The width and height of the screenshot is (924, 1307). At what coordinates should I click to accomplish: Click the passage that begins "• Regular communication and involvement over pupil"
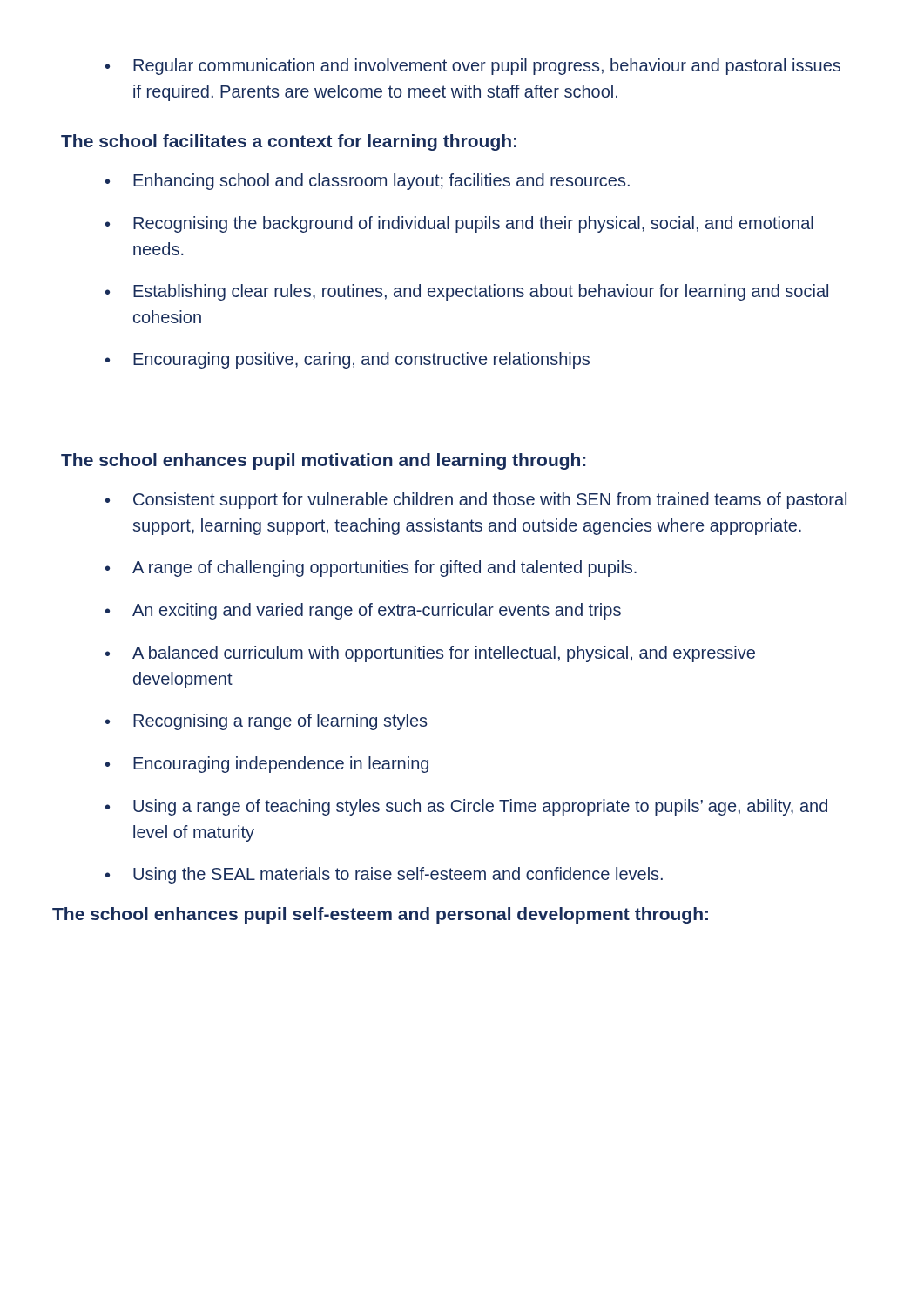pos(479,78)
